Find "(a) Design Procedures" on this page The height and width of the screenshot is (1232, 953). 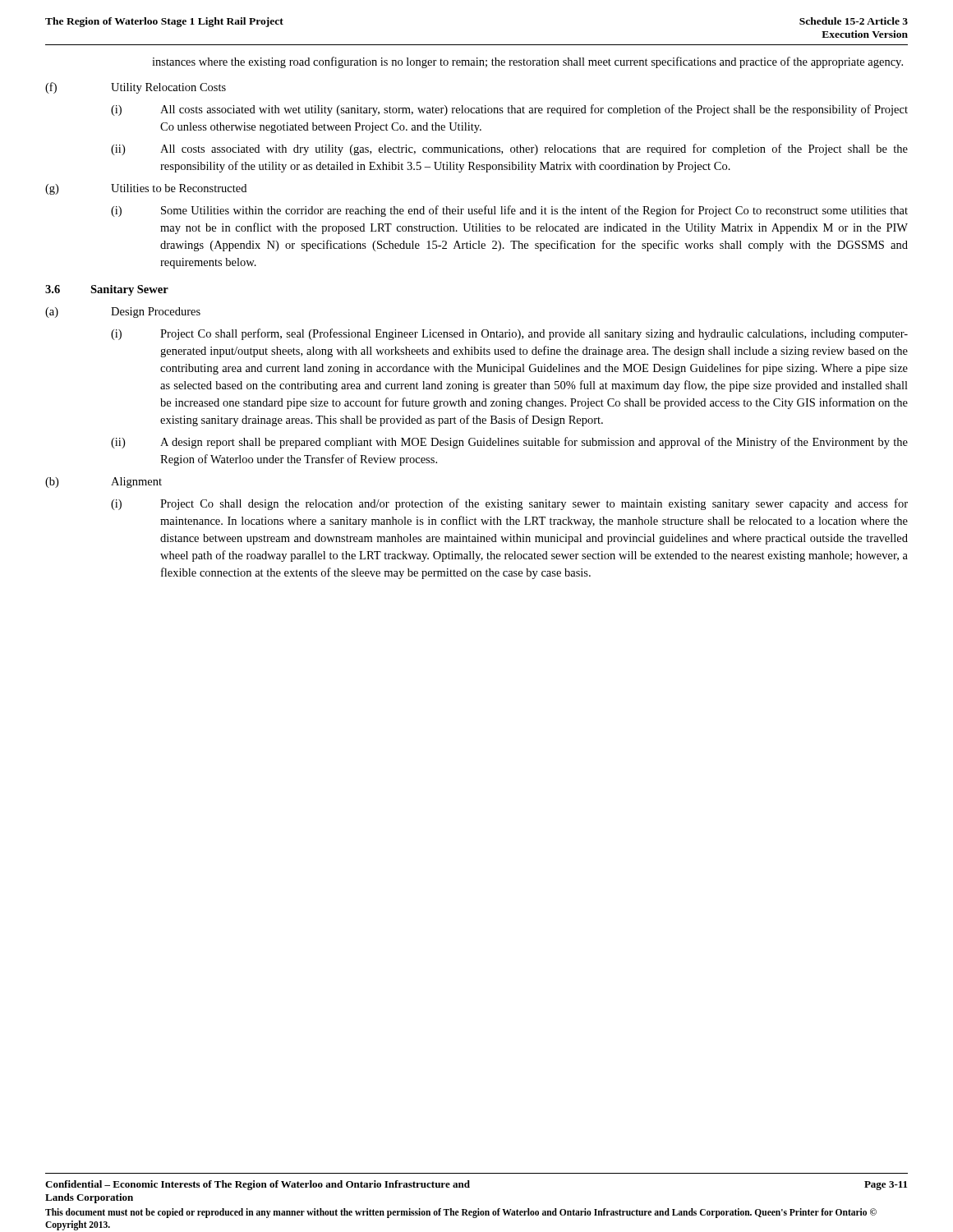tap(123, 313)
